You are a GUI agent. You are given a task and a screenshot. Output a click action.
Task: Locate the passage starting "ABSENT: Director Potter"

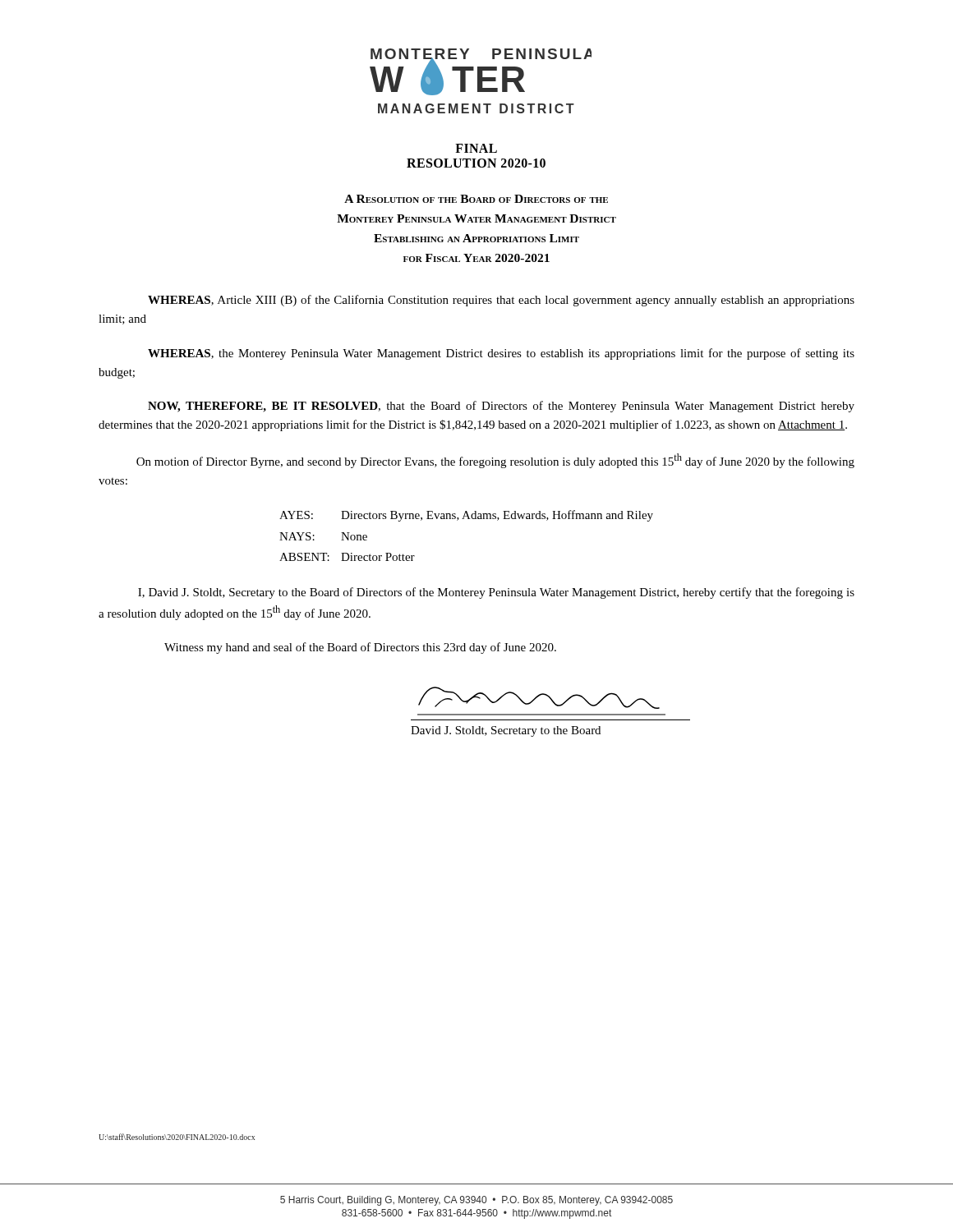point(347,557)
